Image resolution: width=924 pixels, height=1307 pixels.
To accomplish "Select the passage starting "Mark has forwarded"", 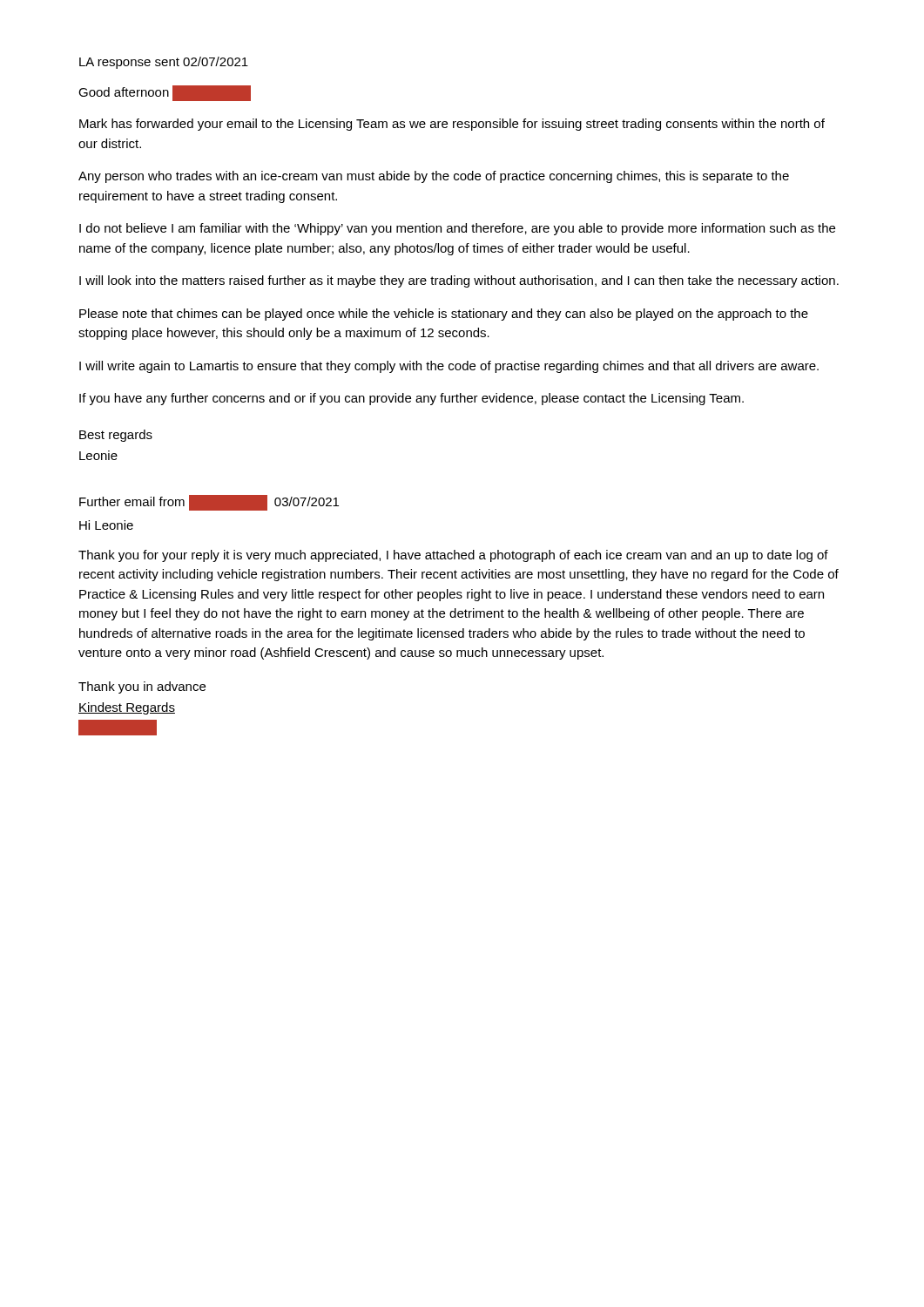I will point(462,261).
